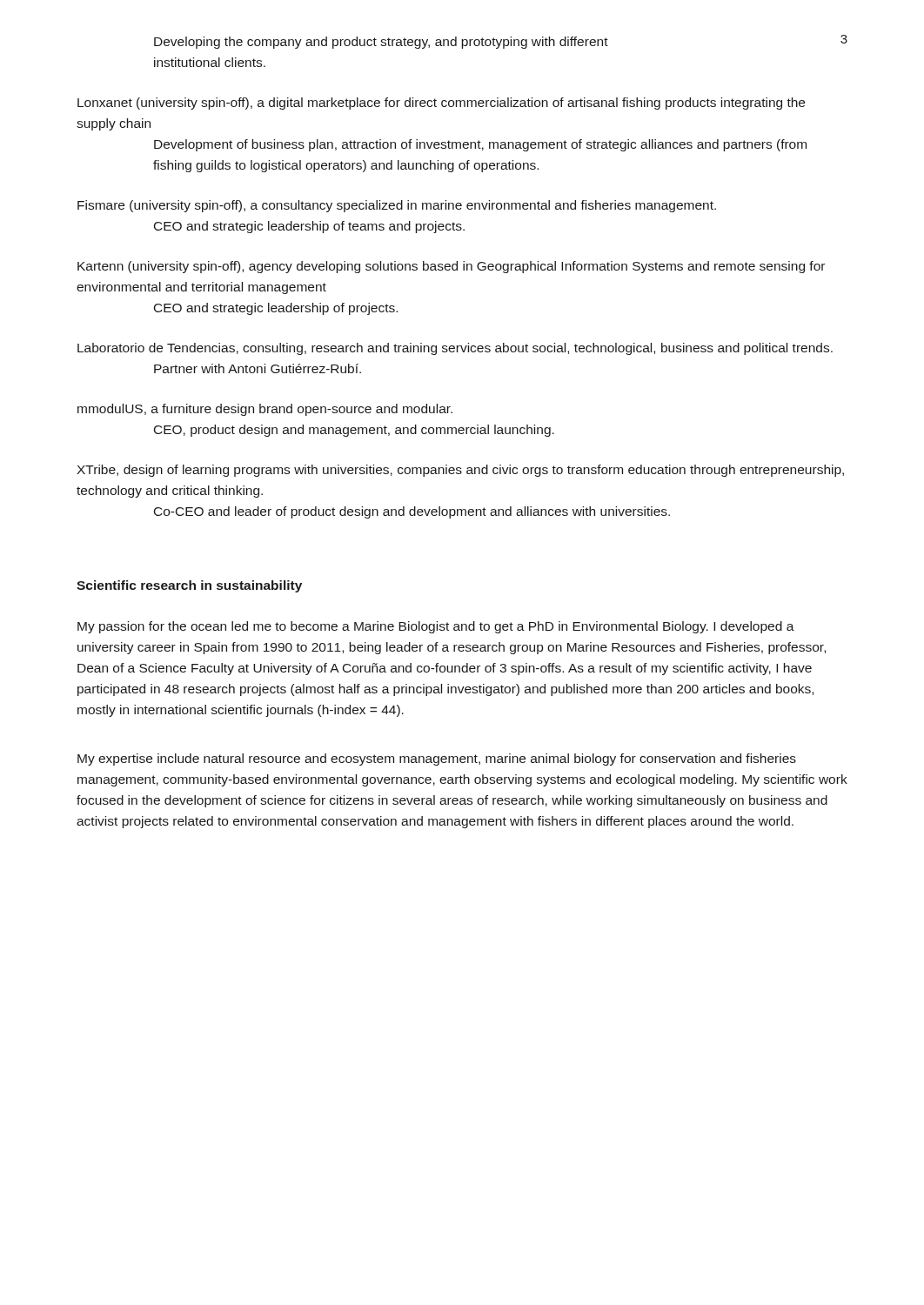Click on the list item with the text "Co-CEO and leader"

(x=412, y=511)
